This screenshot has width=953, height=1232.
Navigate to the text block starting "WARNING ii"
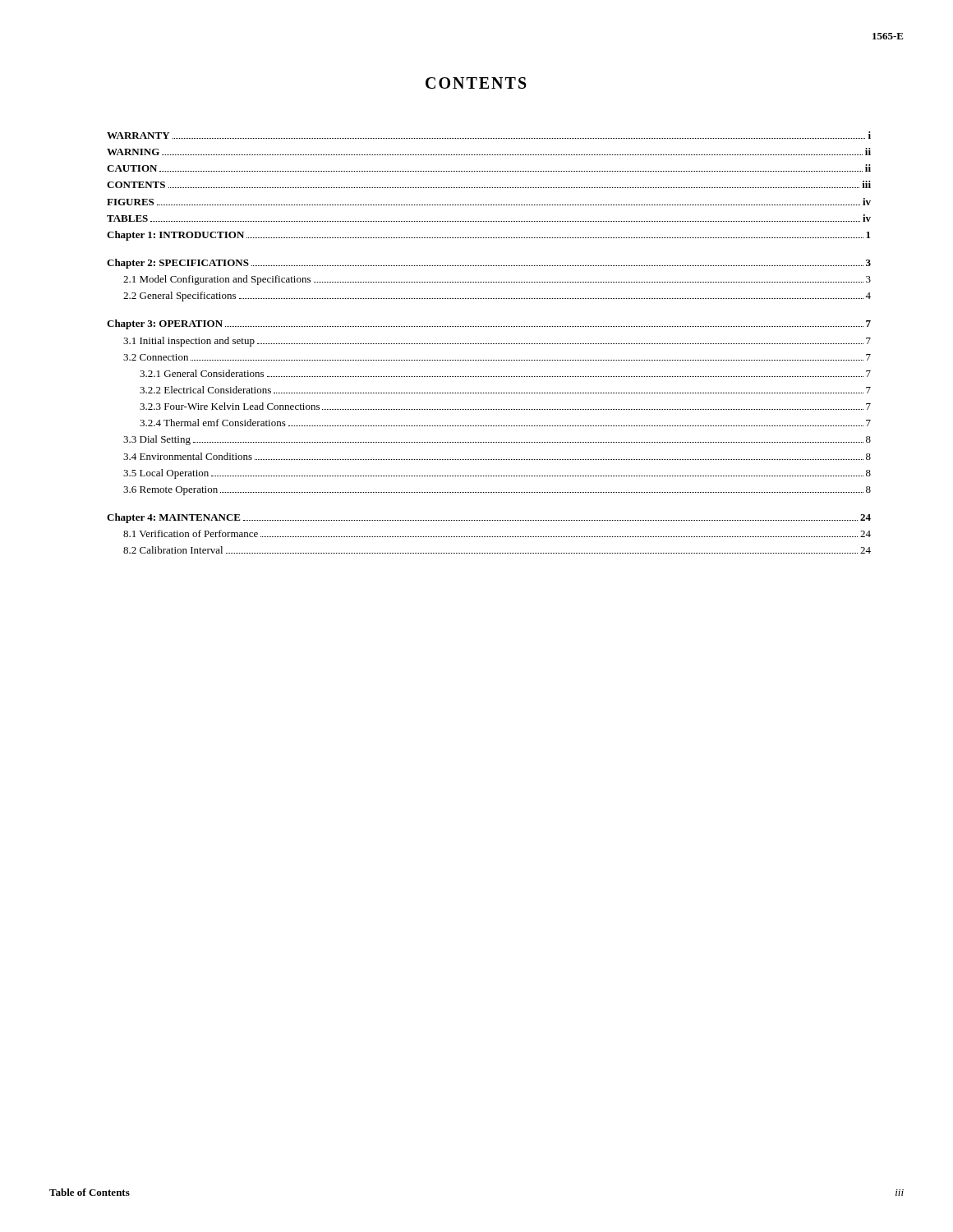click(x=489, y=152)
